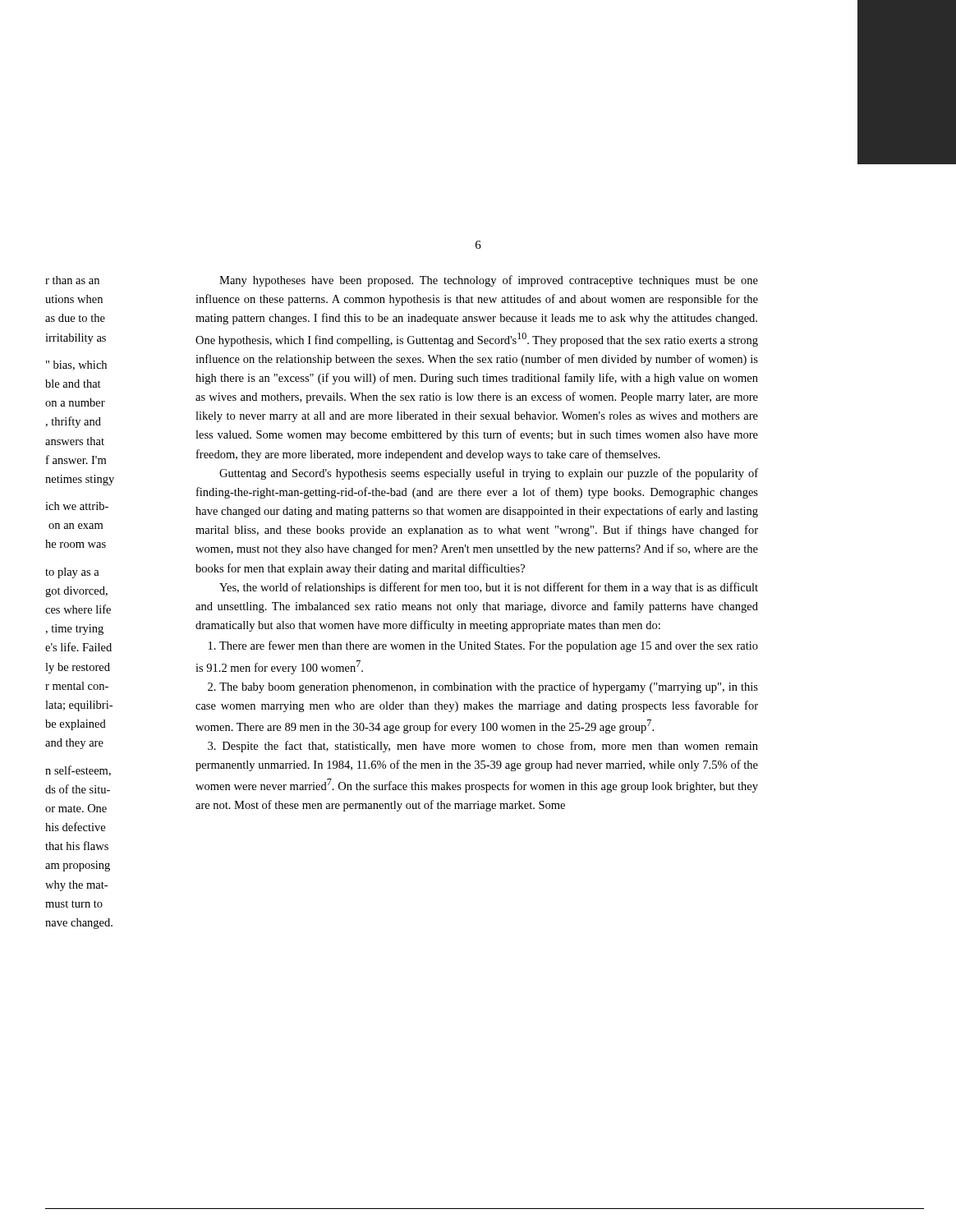
Task: Select the text starting "Yes, the world of relationships is"
Action: pyautogui.click(x=477, y=607)
